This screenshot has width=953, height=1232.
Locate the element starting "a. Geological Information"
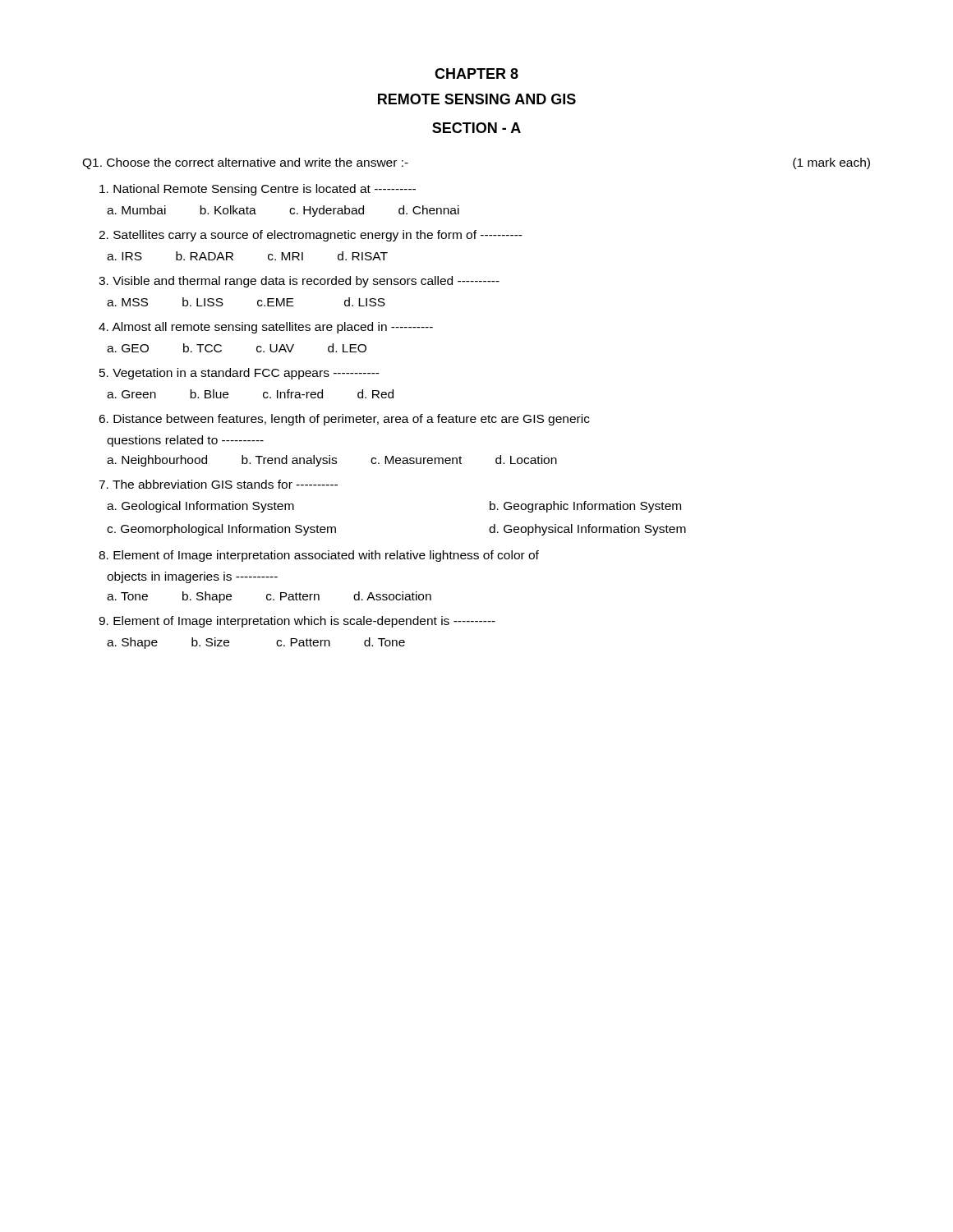[x=489, y=506]
